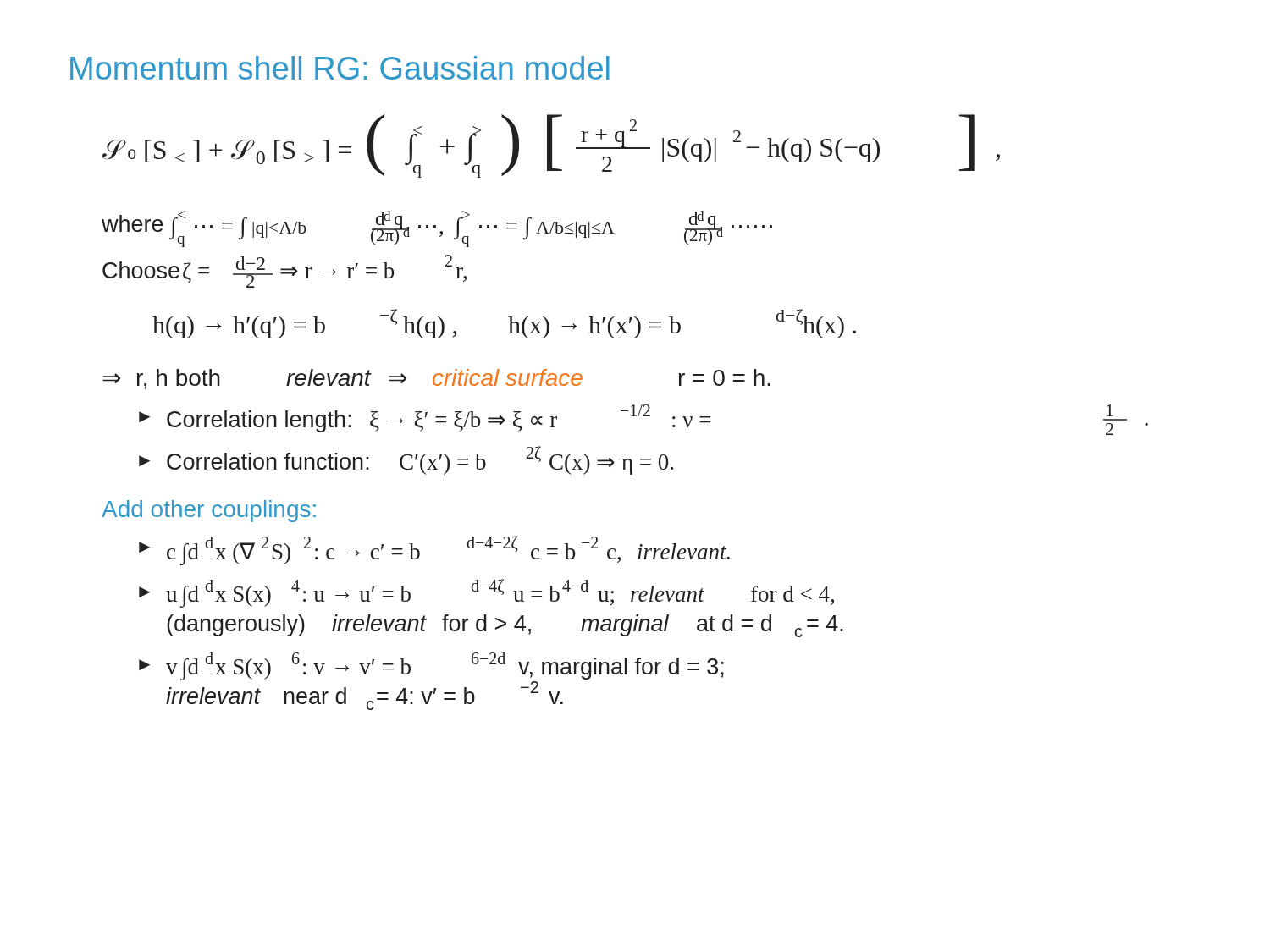Image resolution: width=1270 pixels, height=952 pixels.
Task: Locate the block of text that opens with "► v ∫d"
Action: pyautogui.click(x=669, y=682)
